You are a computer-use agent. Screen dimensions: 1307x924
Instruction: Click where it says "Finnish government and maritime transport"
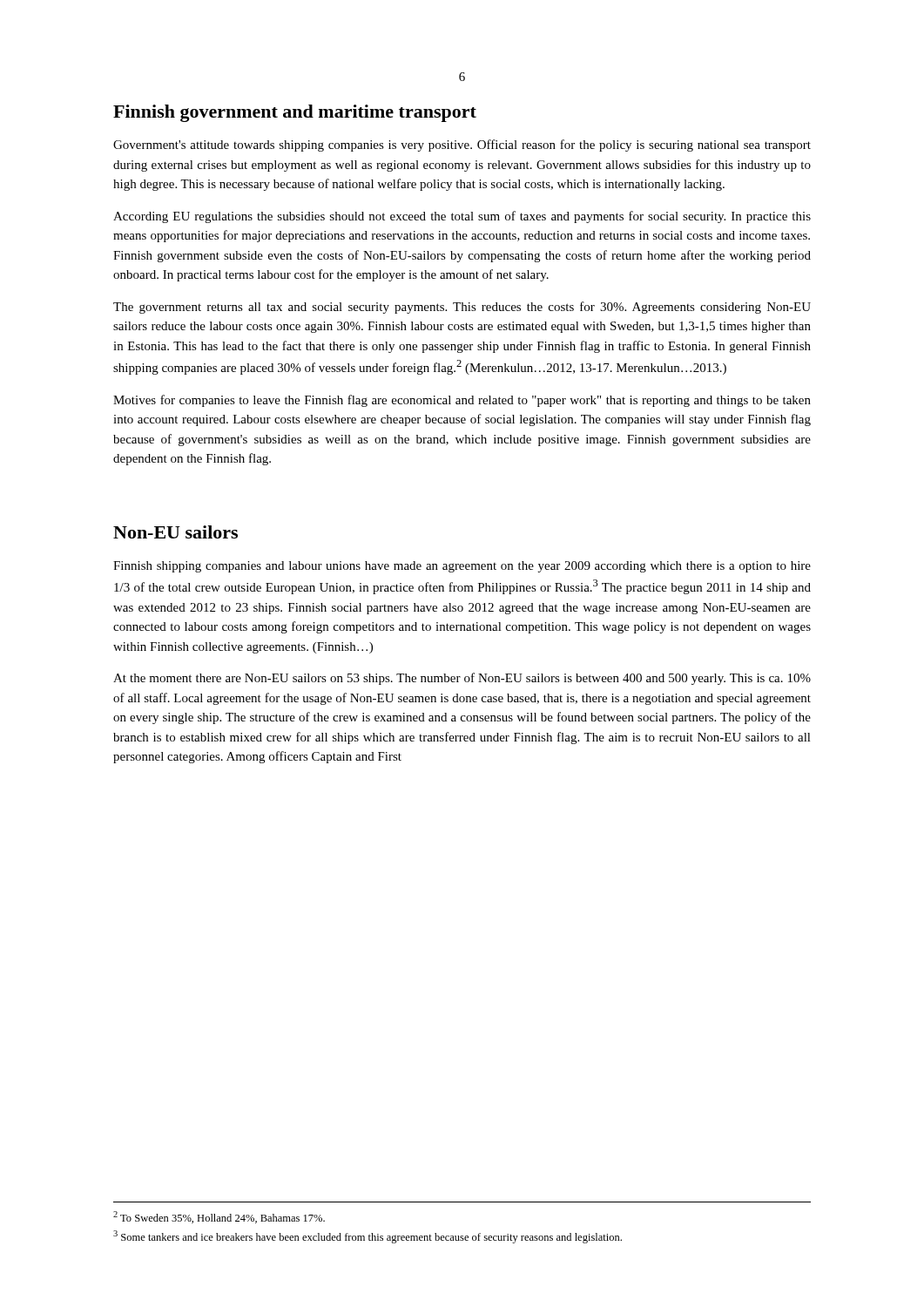pyautogui.click(x=462, y=112)
